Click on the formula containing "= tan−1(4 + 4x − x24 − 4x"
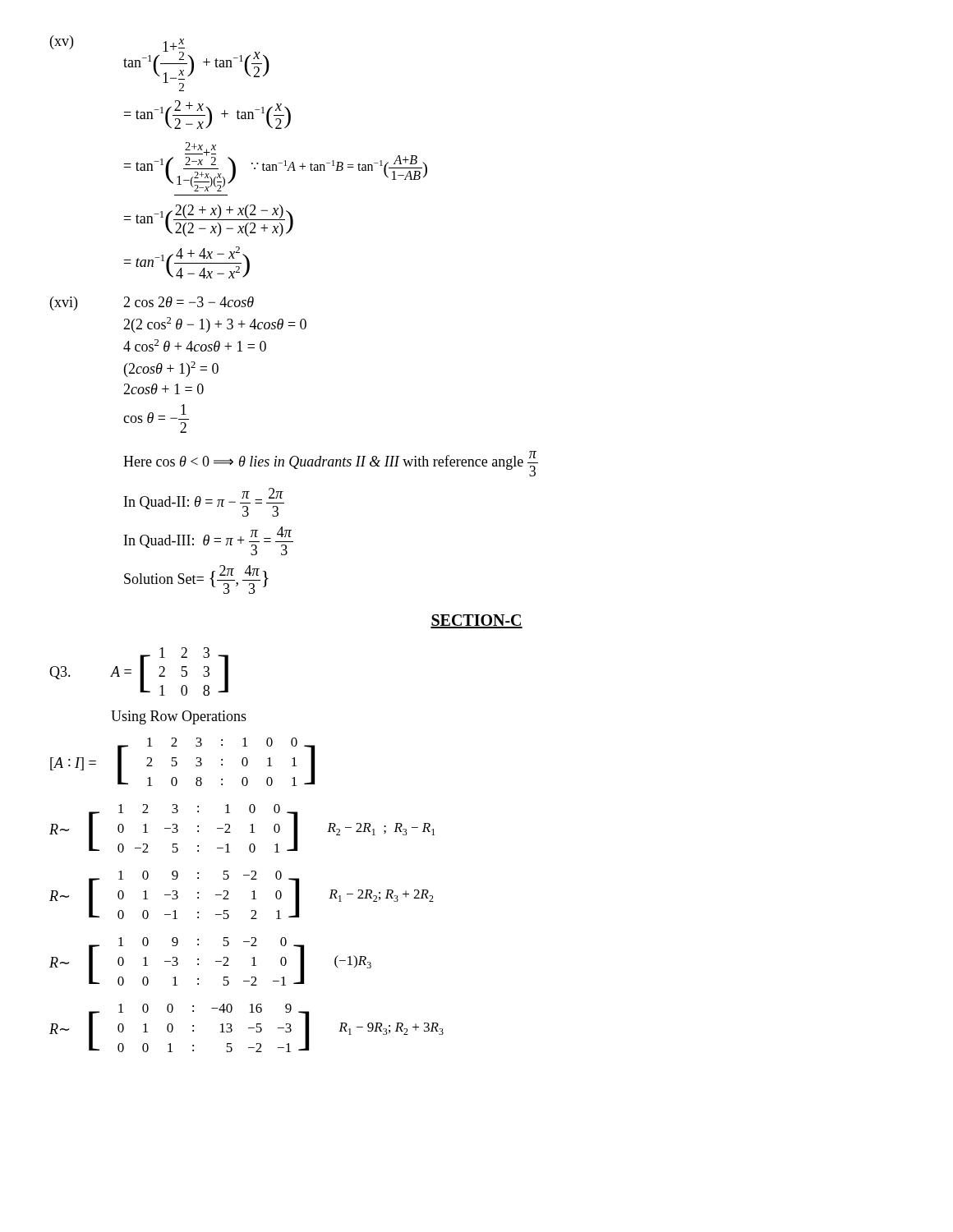The width and height of the screenshot is (953, 1232). coord(187,263)
